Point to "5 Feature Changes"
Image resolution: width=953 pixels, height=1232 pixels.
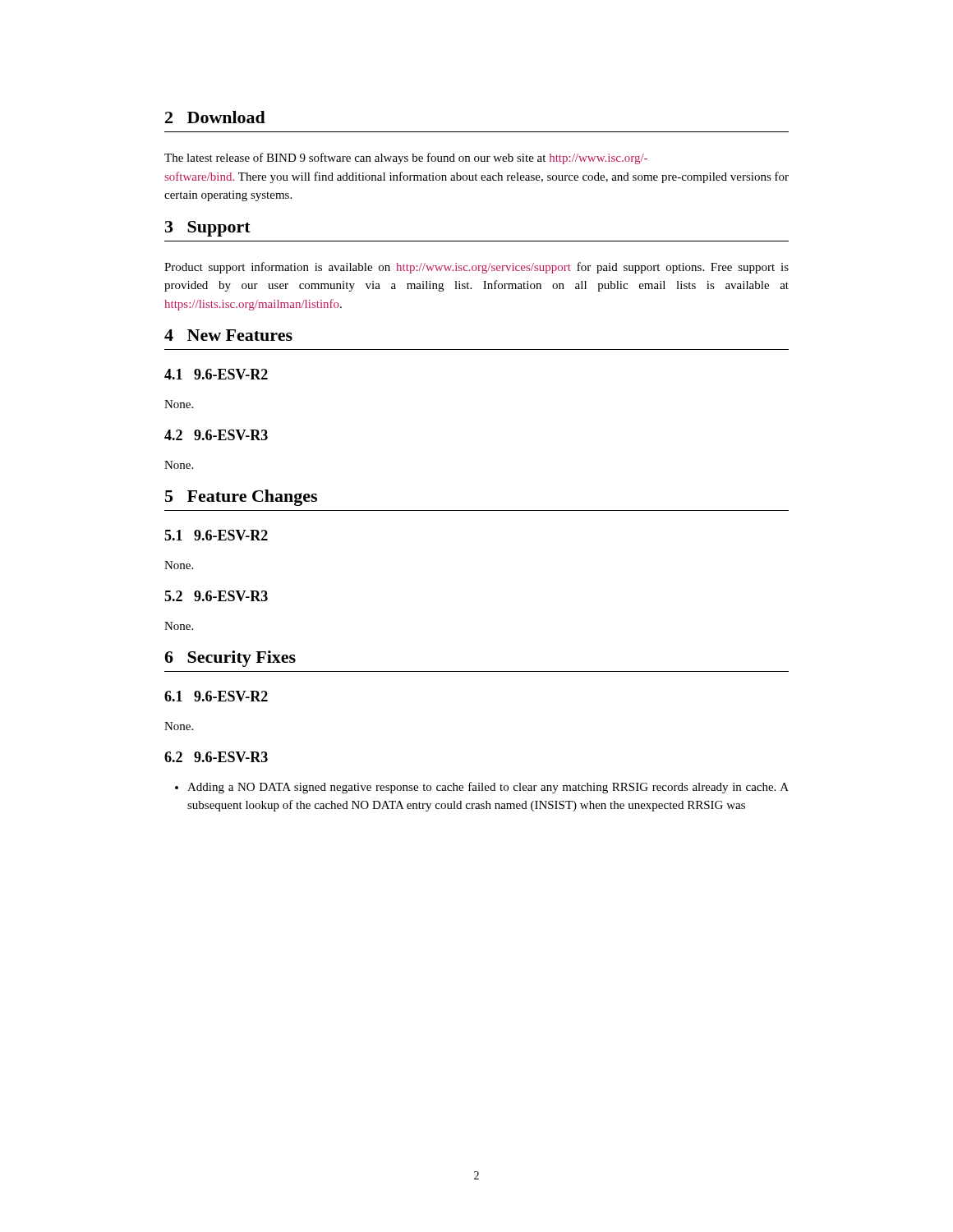coord(241,498)
